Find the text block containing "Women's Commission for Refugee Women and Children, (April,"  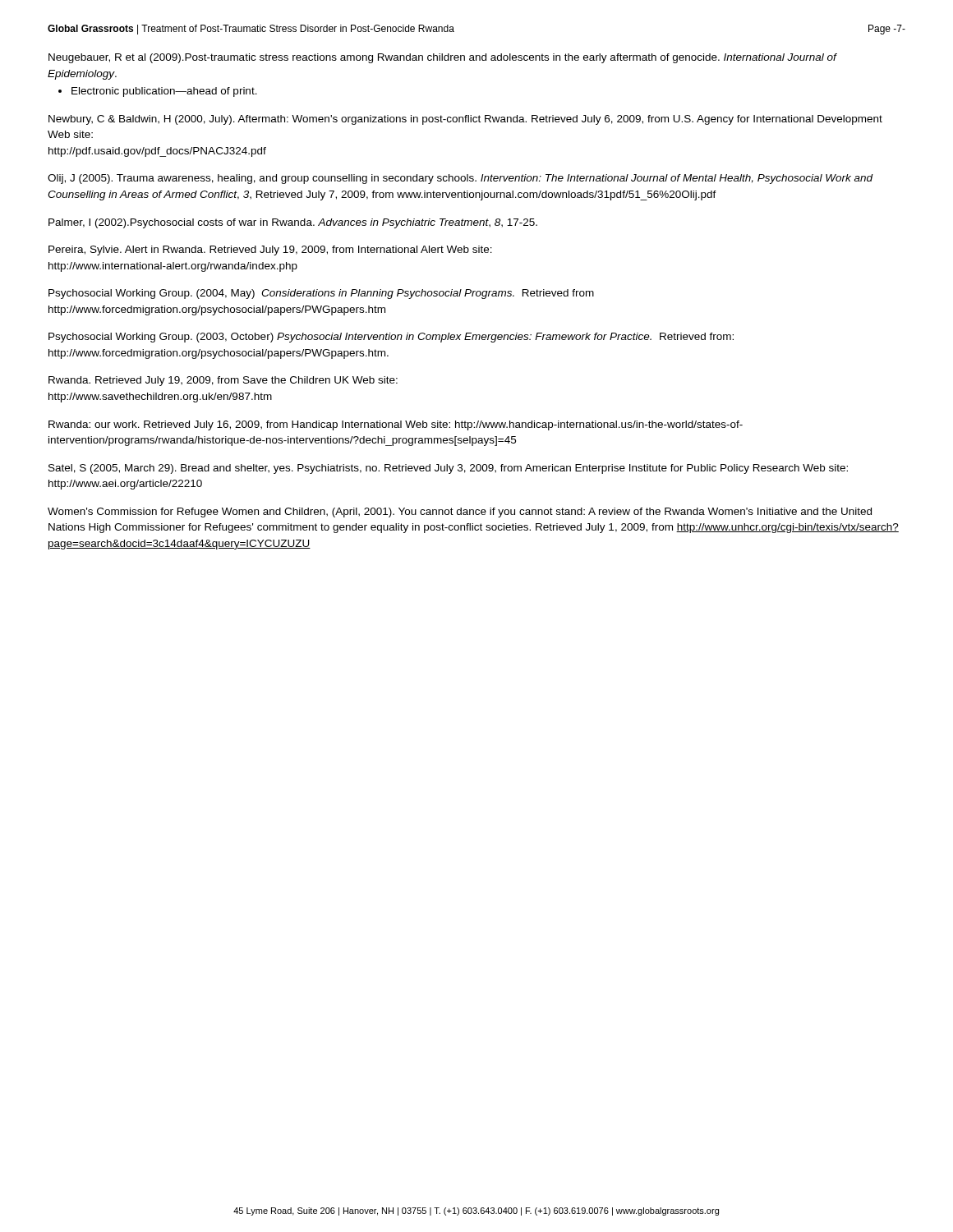tap(473, 527)
